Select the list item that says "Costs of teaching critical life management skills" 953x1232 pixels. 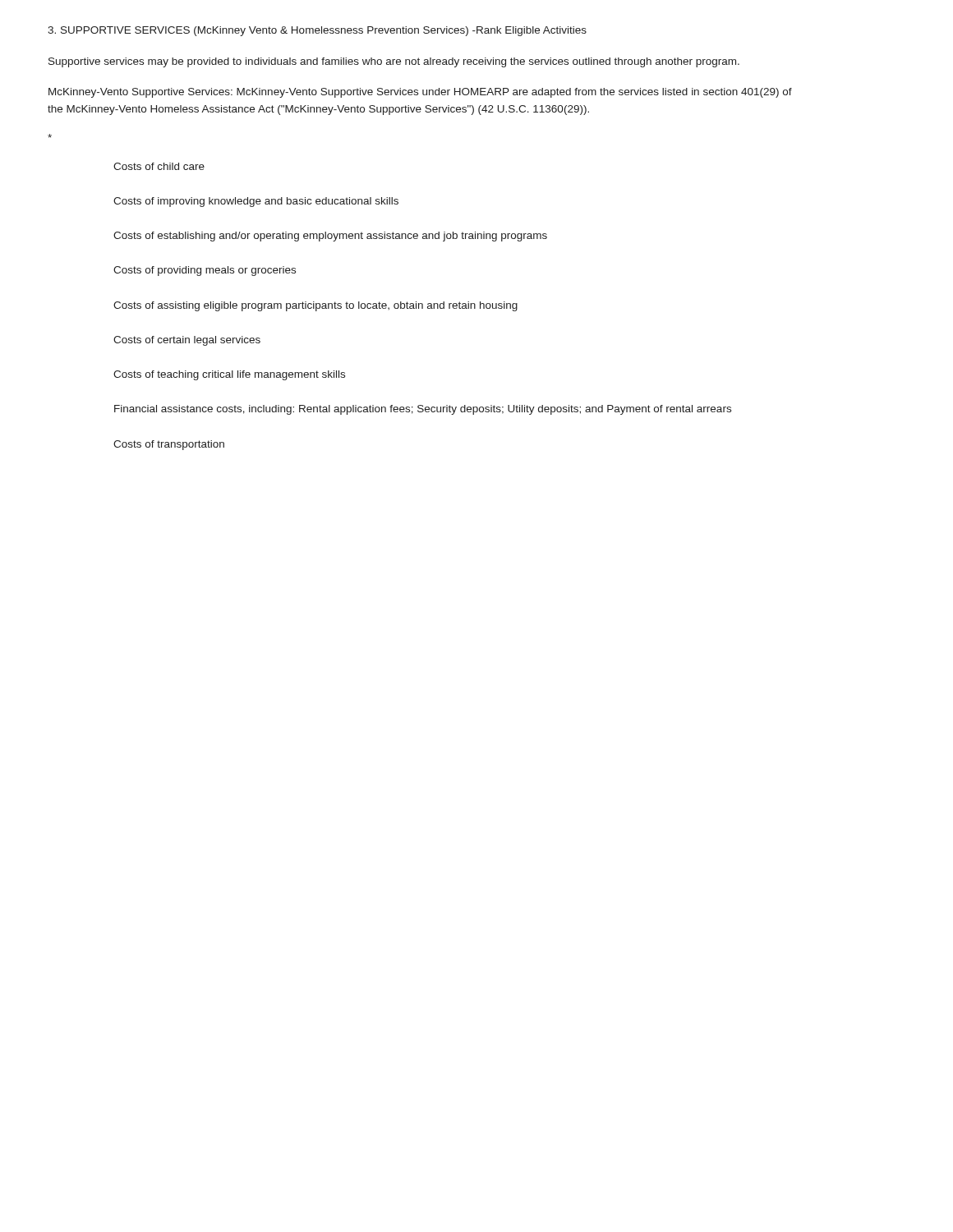[230, 374]
